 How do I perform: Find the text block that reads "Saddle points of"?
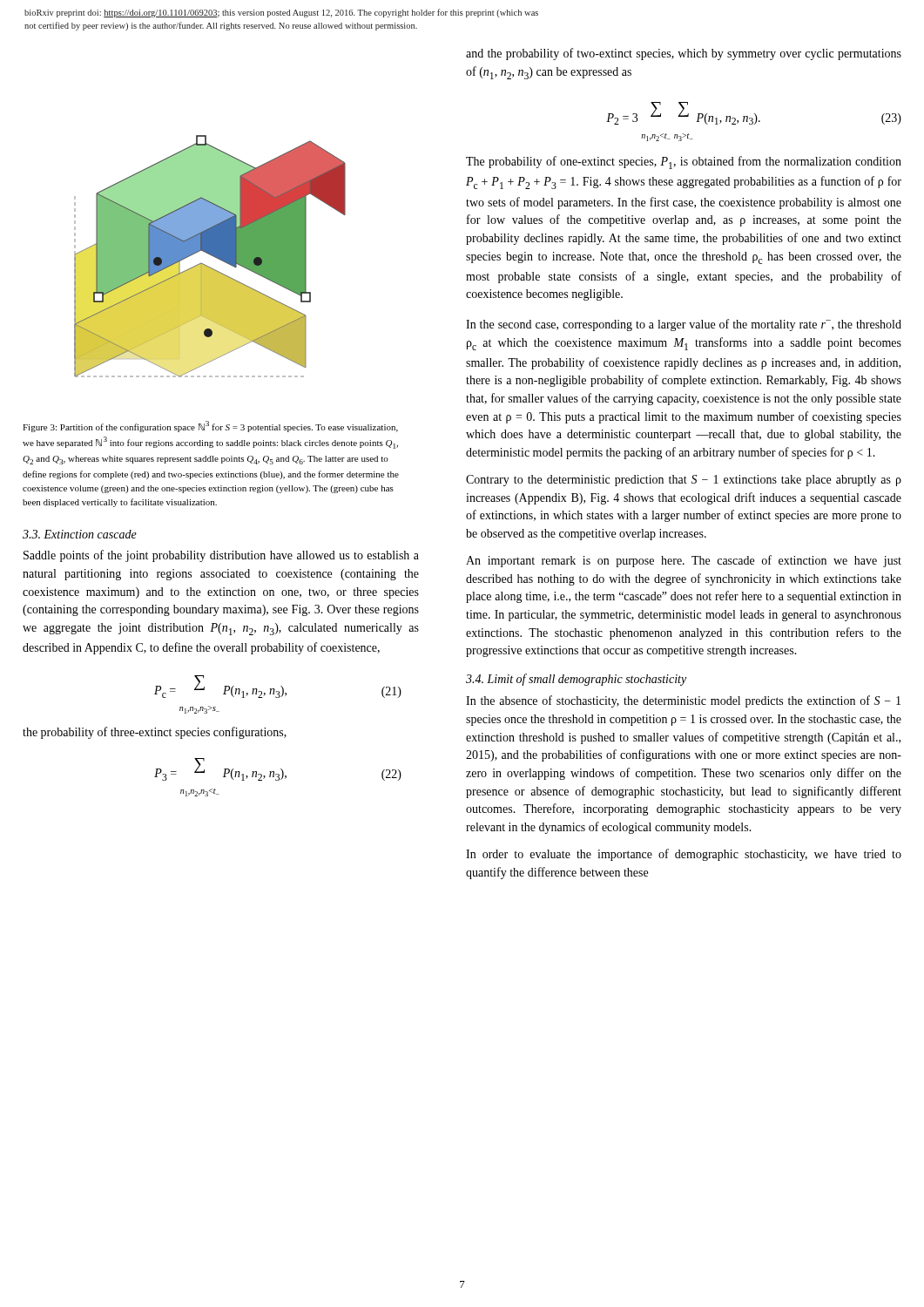221,602
